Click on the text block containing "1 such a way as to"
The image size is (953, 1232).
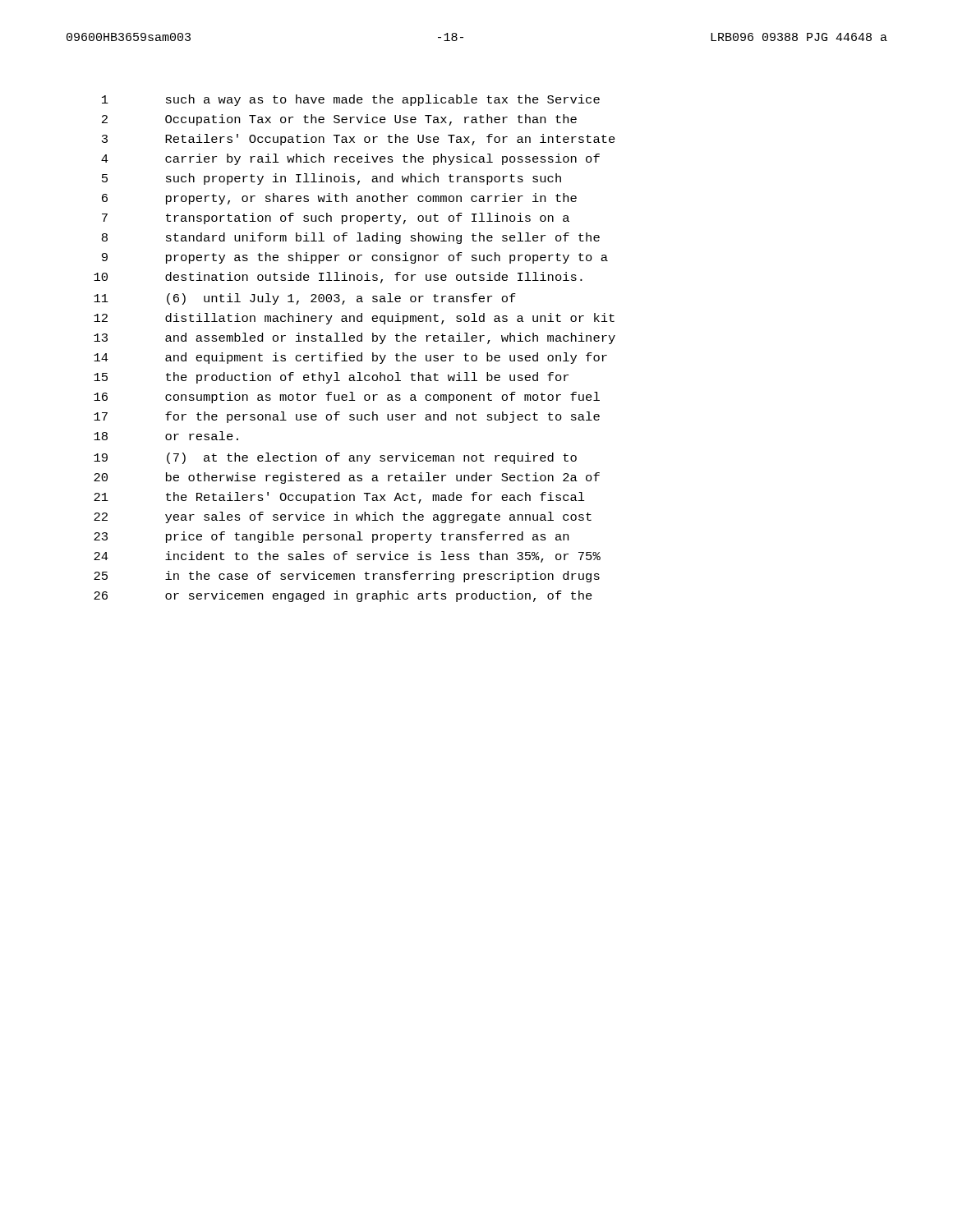pyautogui.click(x=476, y=189)
